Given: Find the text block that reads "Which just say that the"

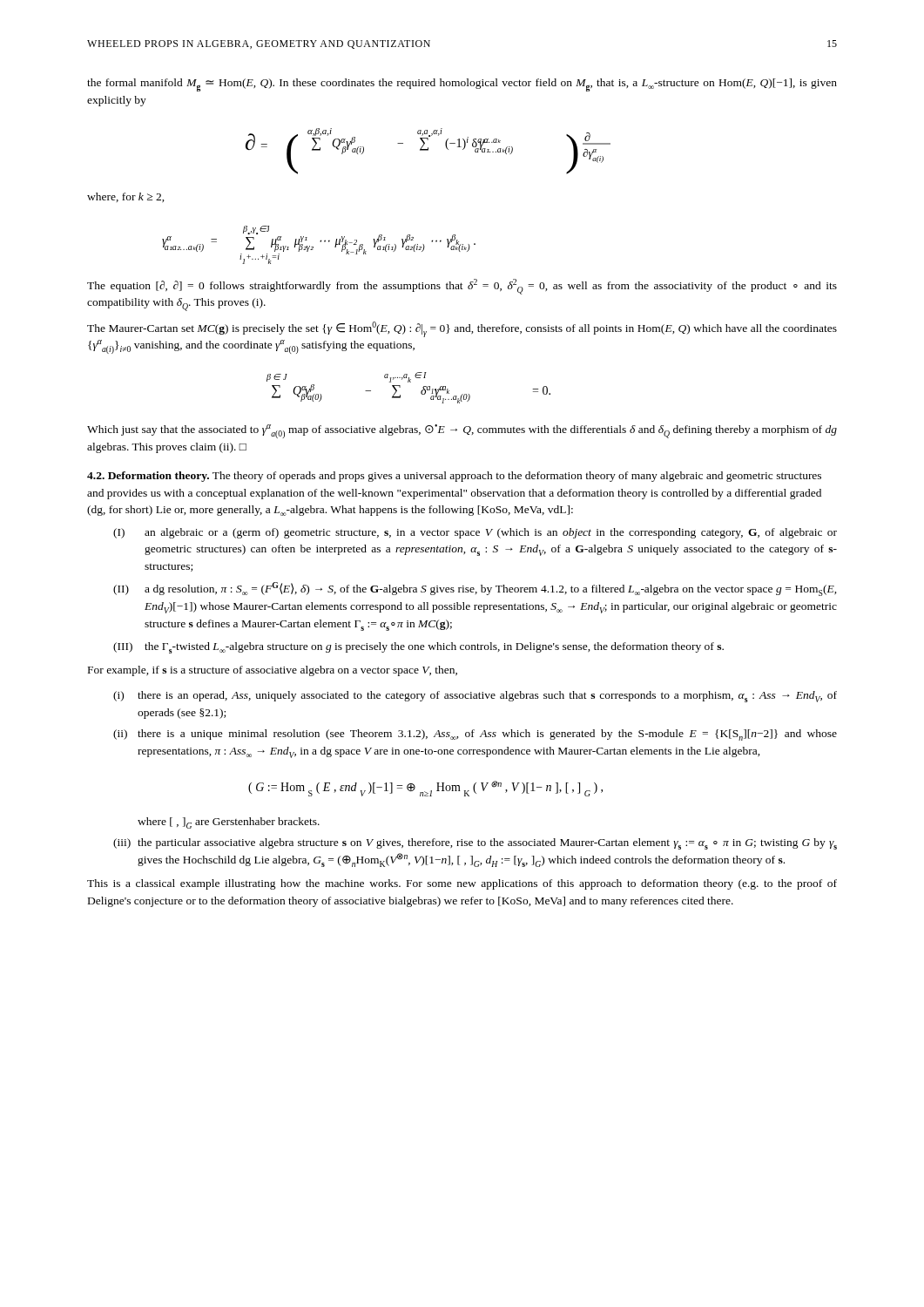Looking at the screenshot, I should pyautogui.click(x=462, y=438).
